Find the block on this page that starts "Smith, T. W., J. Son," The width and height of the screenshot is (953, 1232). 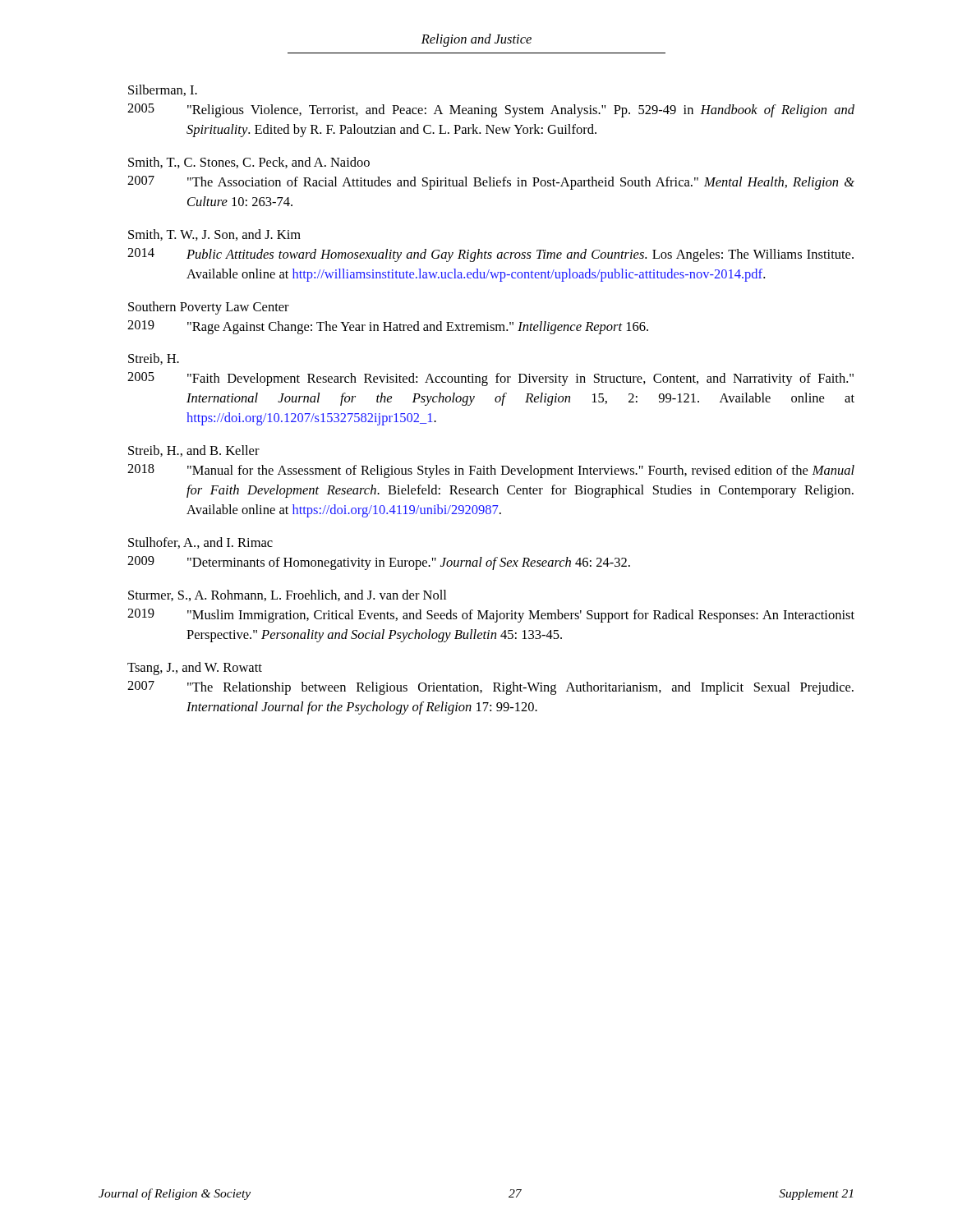click(x=491, y=255)
